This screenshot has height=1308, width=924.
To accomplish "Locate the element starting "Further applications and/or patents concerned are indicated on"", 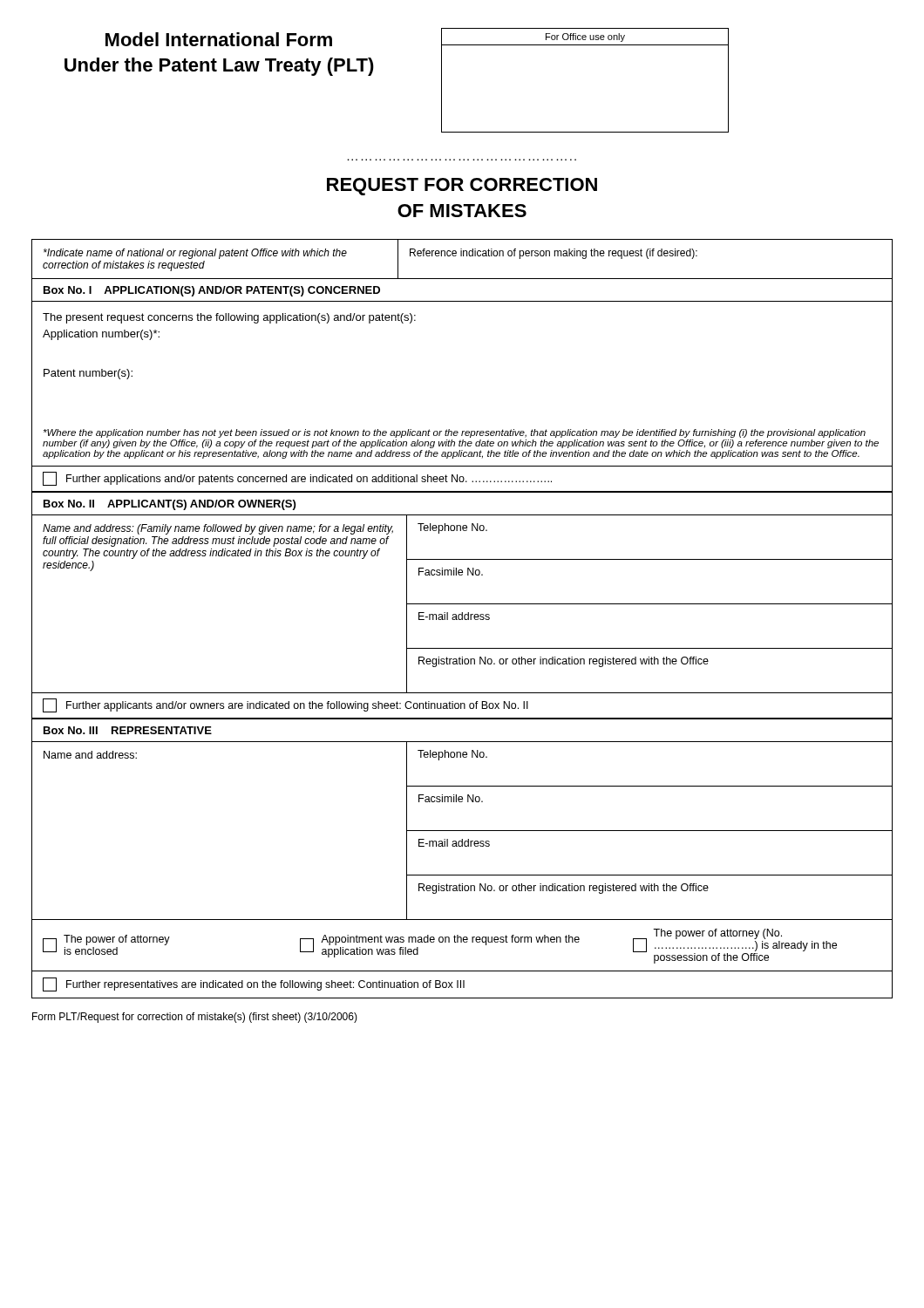I will (x=298, y=479).
